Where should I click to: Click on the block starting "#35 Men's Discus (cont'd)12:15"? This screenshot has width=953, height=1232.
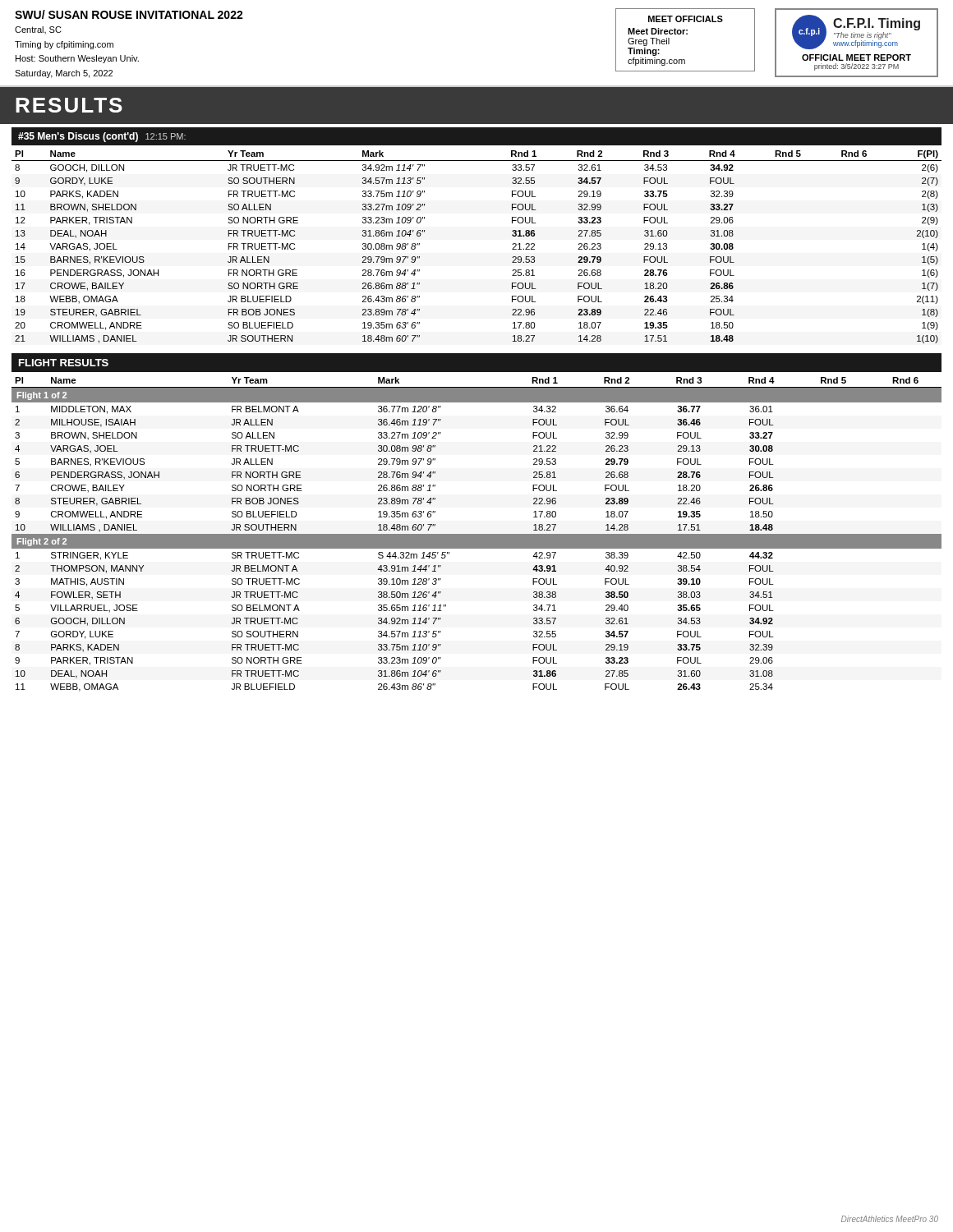tap(102, 137)
